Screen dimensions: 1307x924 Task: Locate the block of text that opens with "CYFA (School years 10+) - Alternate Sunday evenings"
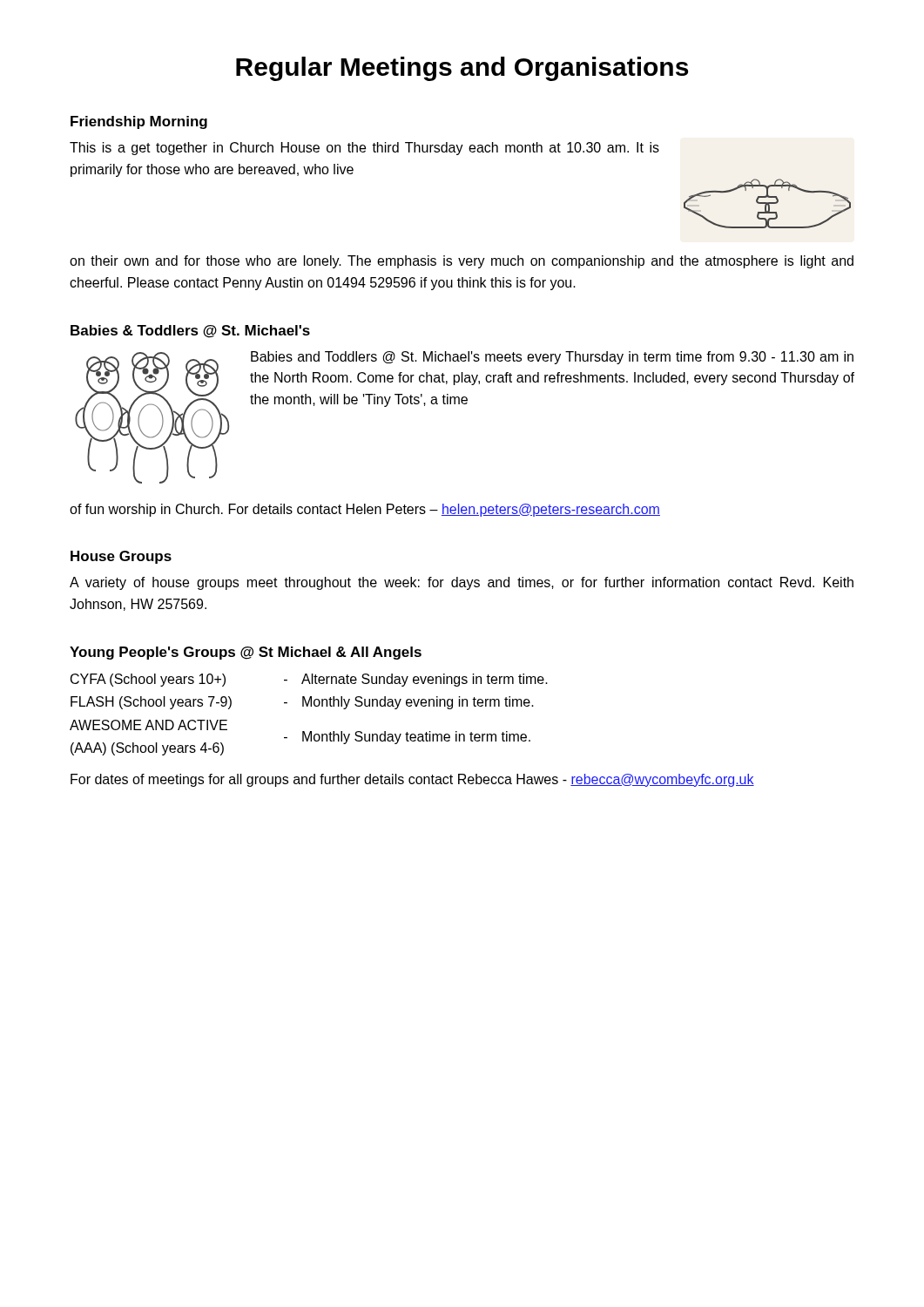click(462, 680)
